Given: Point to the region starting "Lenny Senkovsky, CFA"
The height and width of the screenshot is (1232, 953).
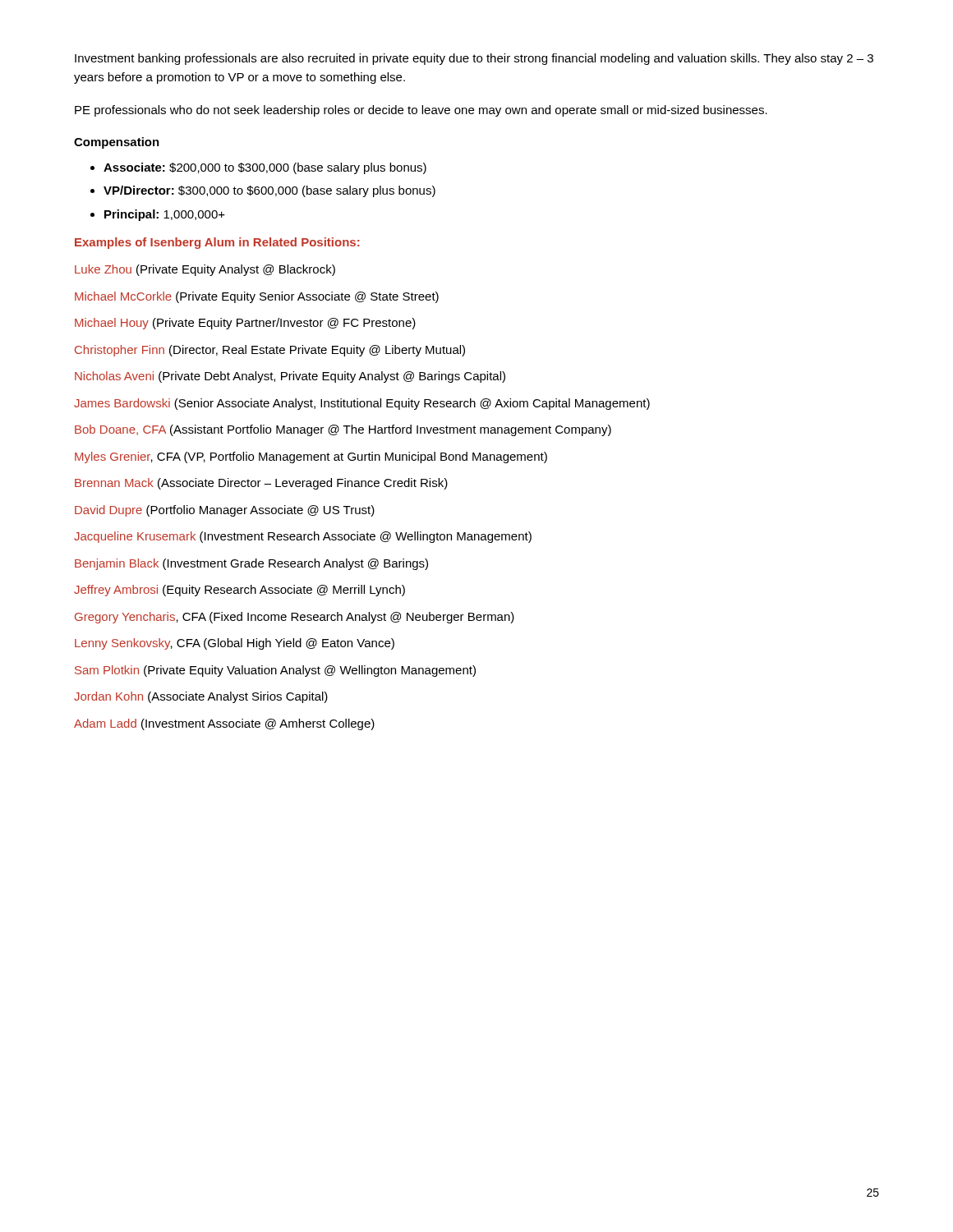Looking at the screenshot, I should coord(234,643).
